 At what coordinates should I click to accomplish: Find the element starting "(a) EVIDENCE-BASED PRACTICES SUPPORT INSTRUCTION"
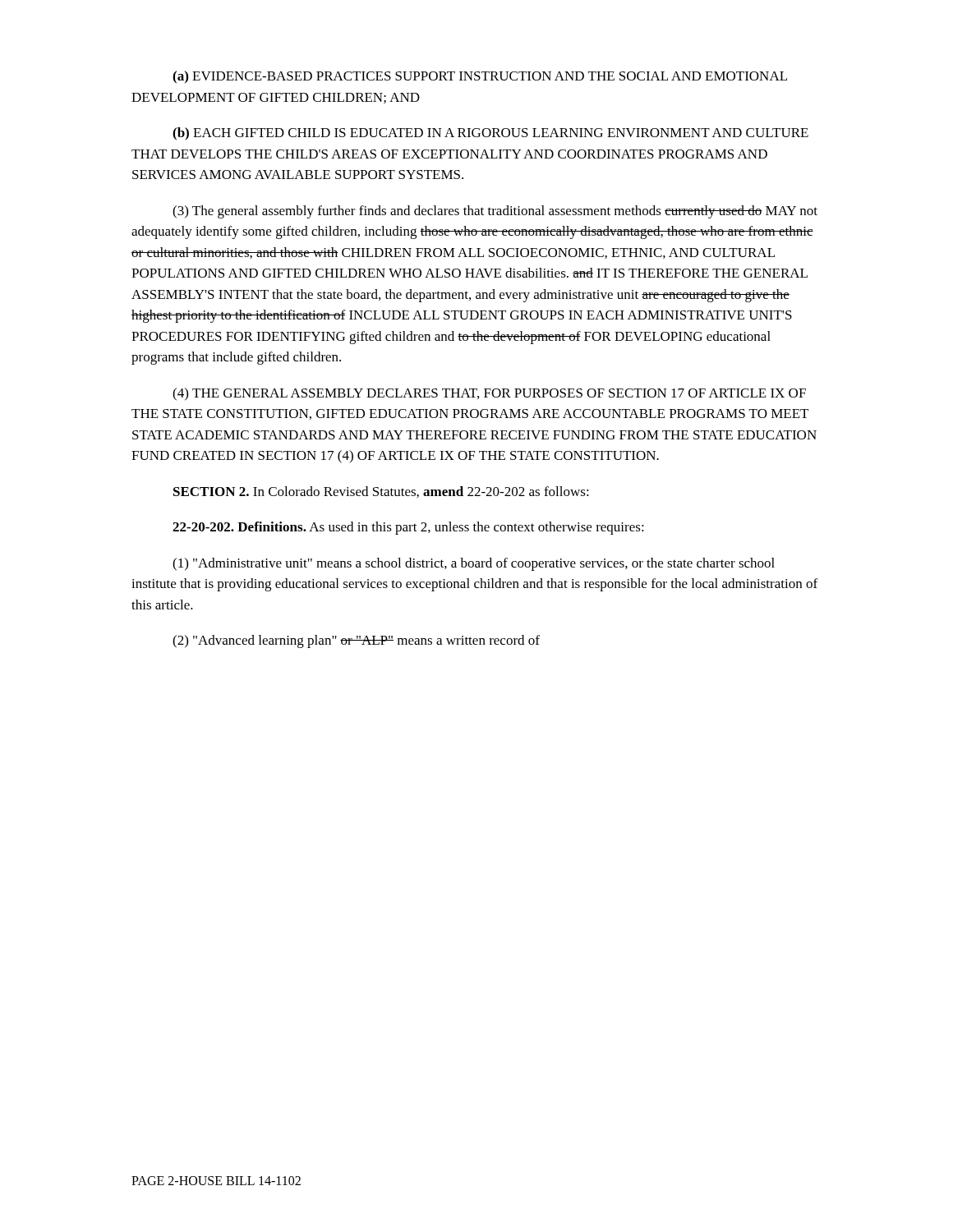[x=459, y=86]
